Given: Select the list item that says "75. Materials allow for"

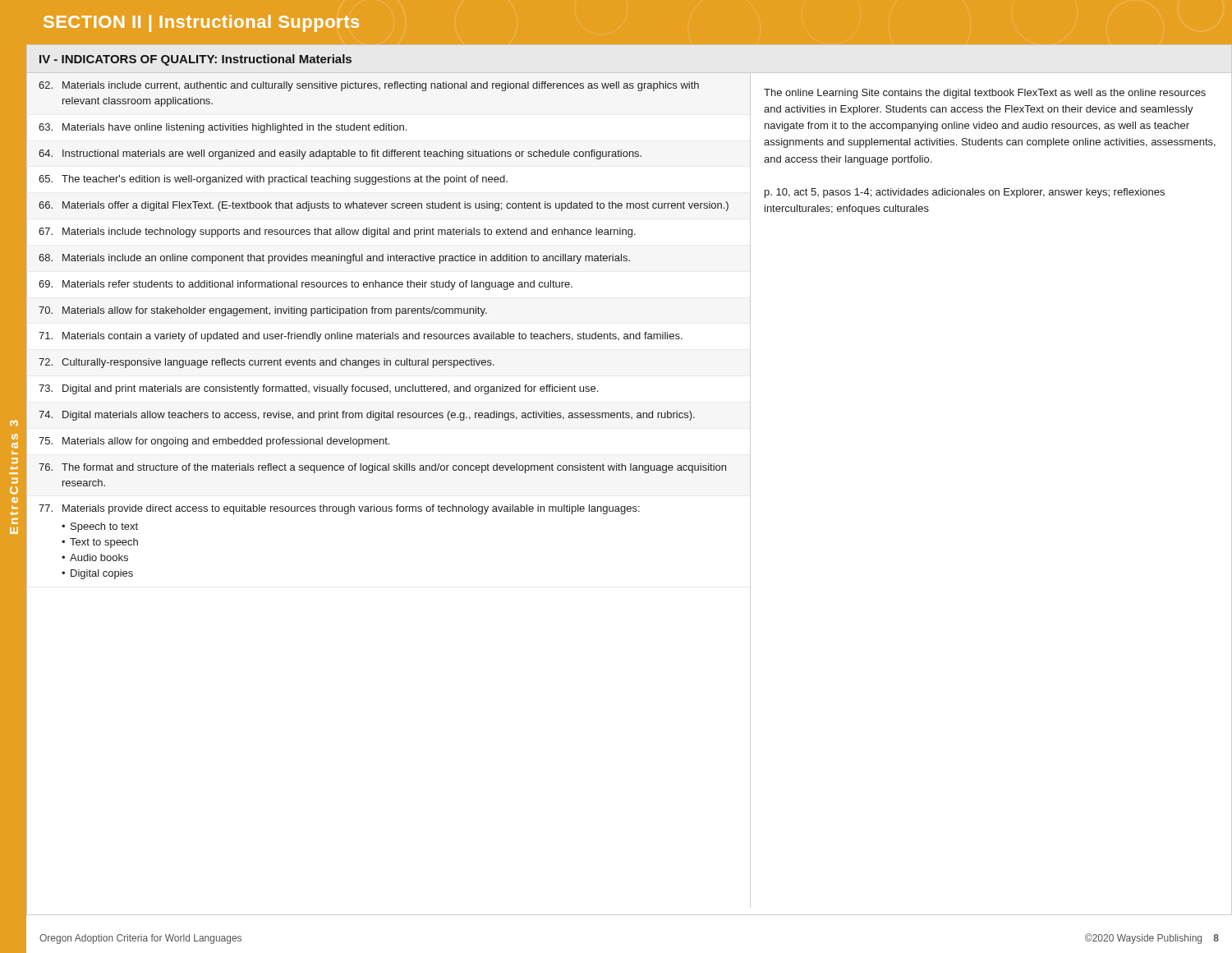Looking at the screenshot, I should click(x=388, y=441).
